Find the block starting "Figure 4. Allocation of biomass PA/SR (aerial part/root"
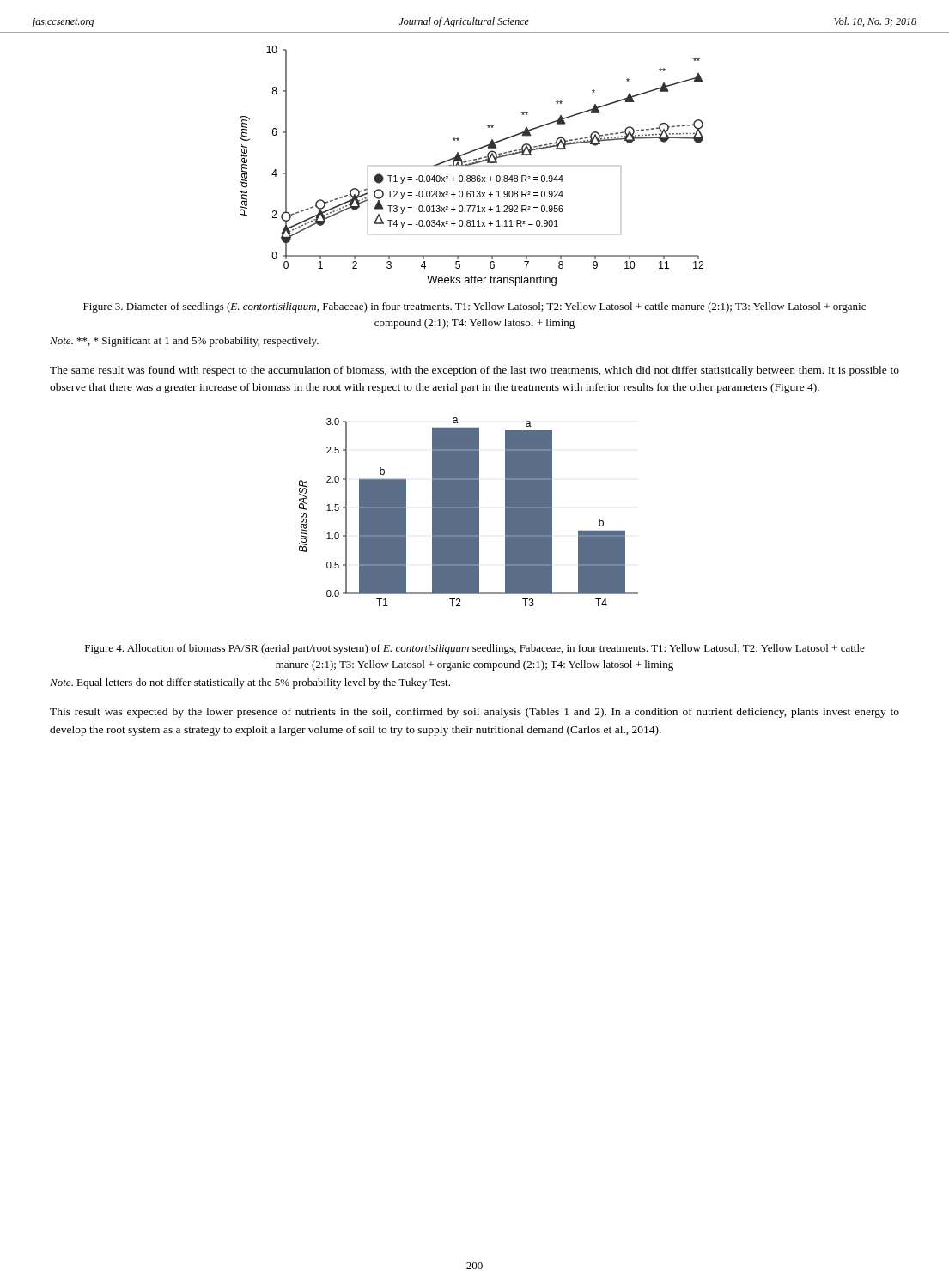 (474, 656)
